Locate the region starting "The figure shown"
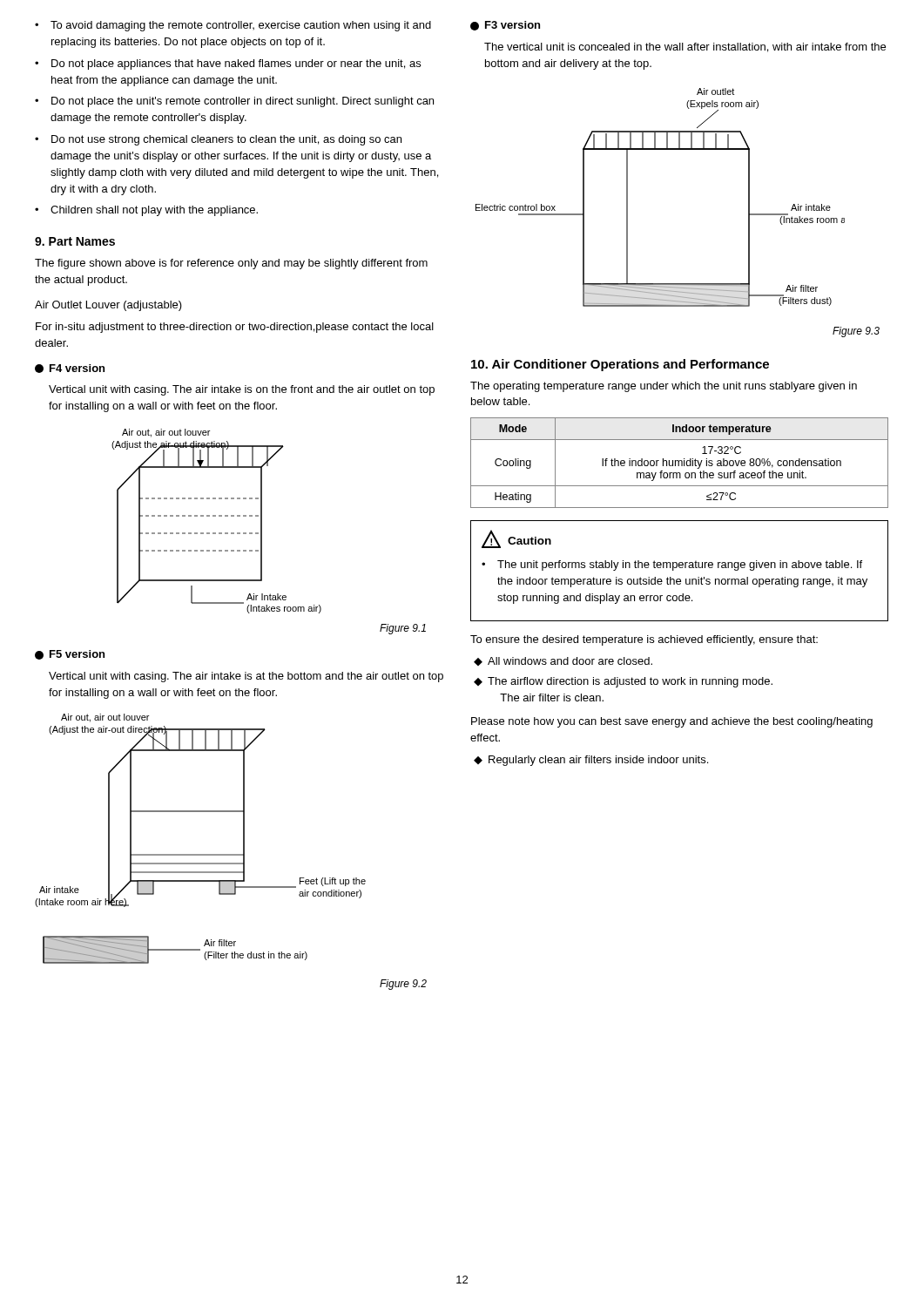 coord(231,271)
